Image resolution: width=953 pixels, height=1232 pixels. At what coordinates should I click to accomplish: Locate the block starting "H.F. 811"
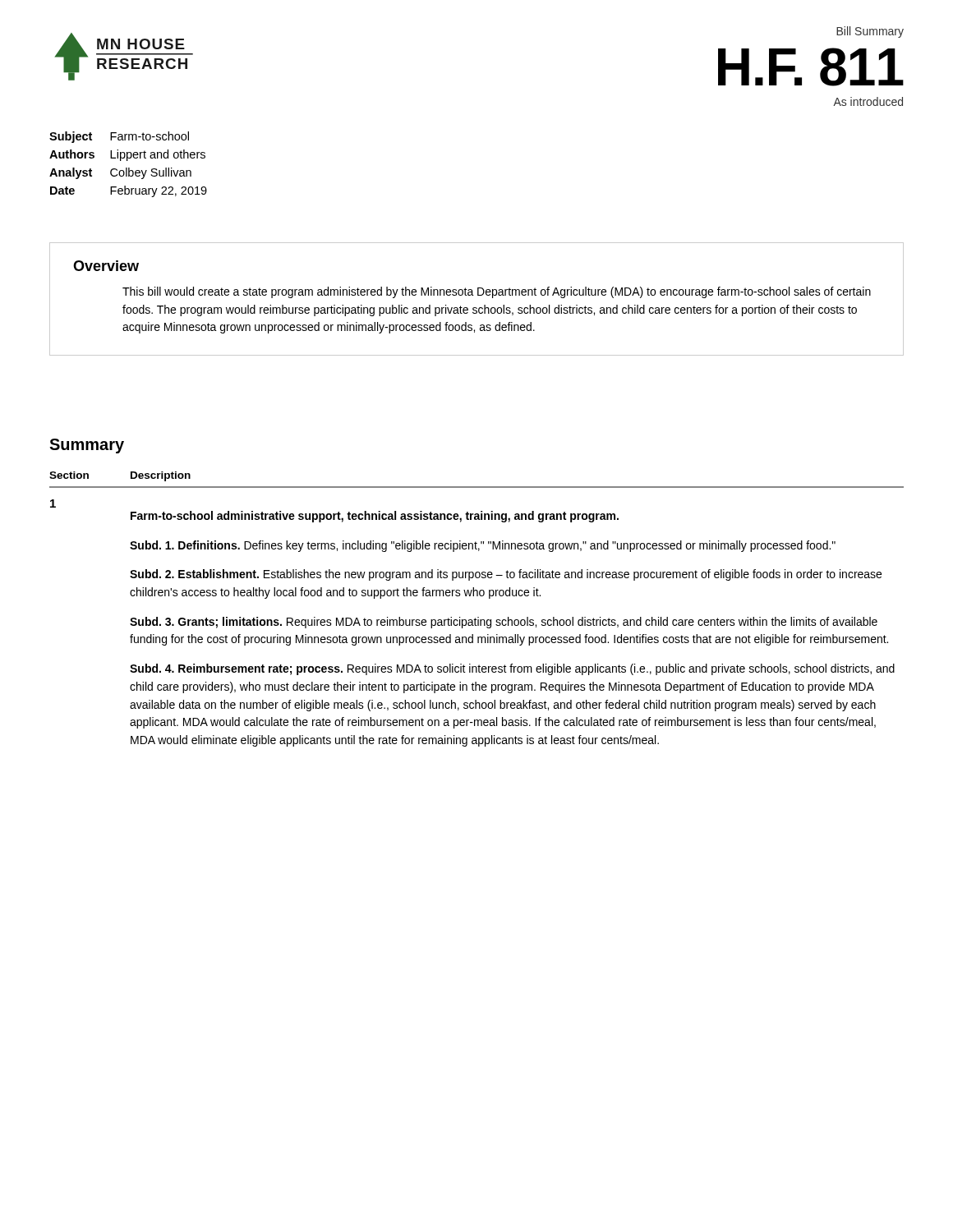(x=809, y=67)
